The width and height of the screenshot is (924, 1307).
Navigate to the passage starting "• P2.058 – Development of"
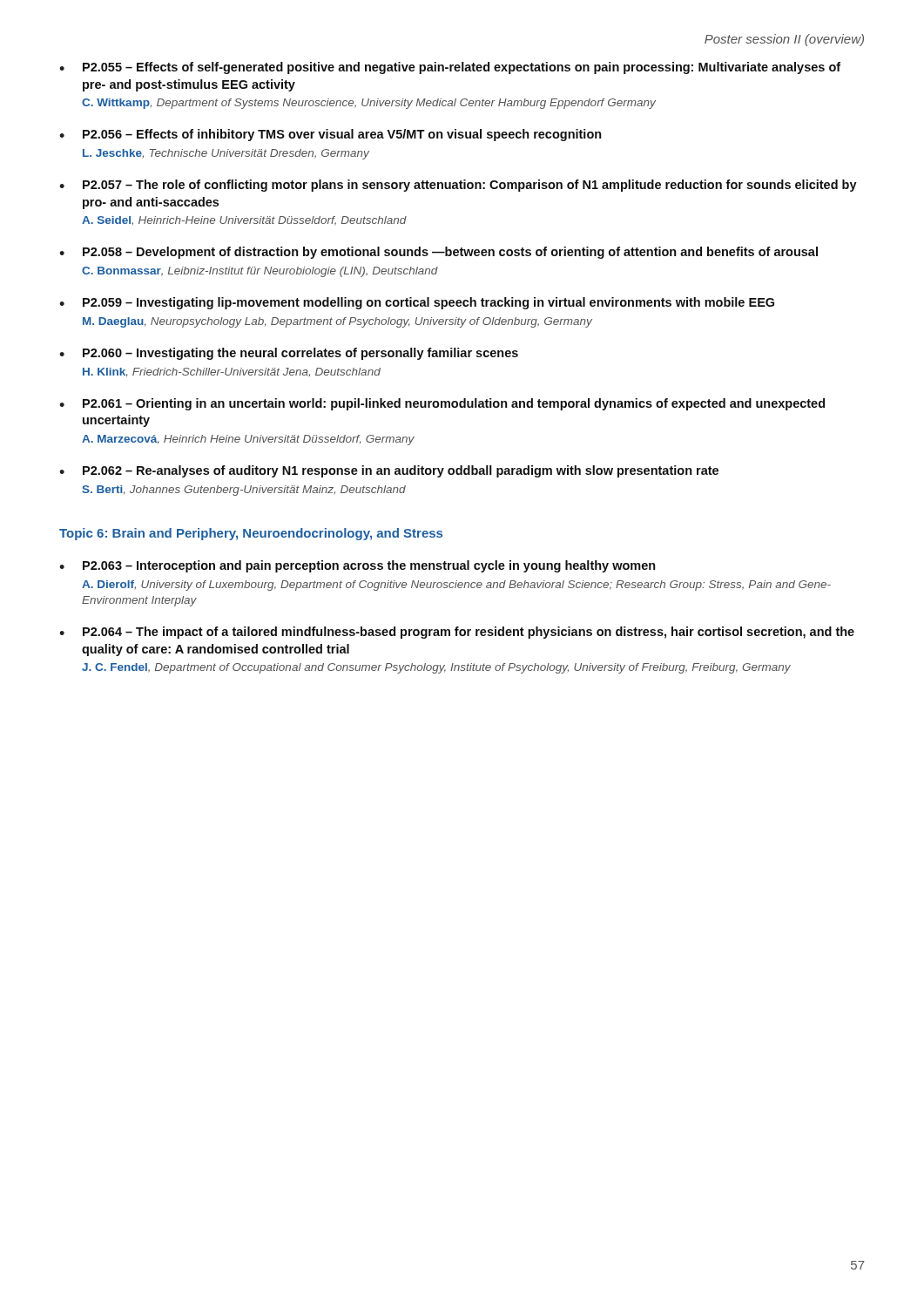click(462, 262)
